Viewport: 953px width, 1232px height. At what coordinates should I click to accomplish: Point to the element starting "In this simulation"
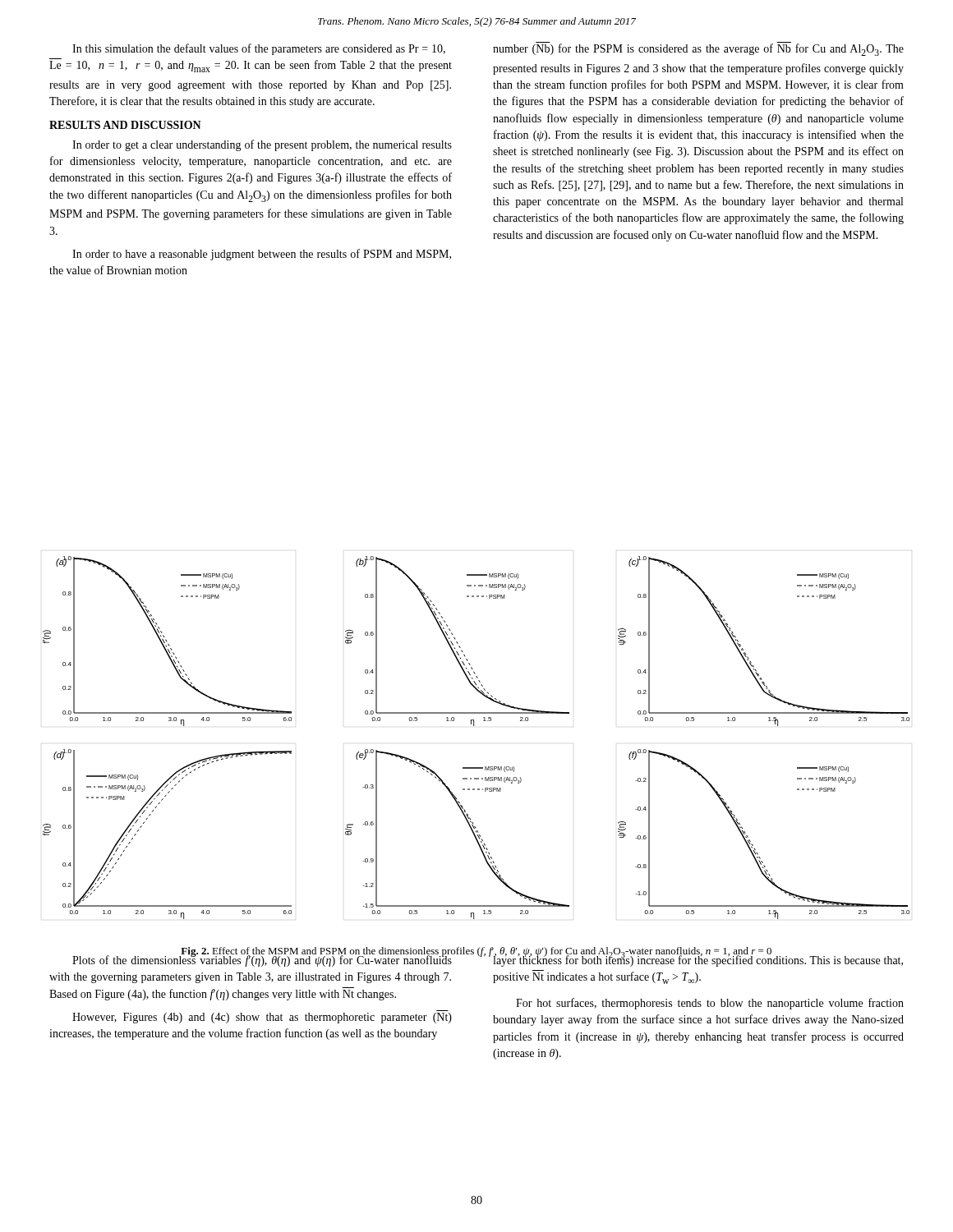[251, 160]
